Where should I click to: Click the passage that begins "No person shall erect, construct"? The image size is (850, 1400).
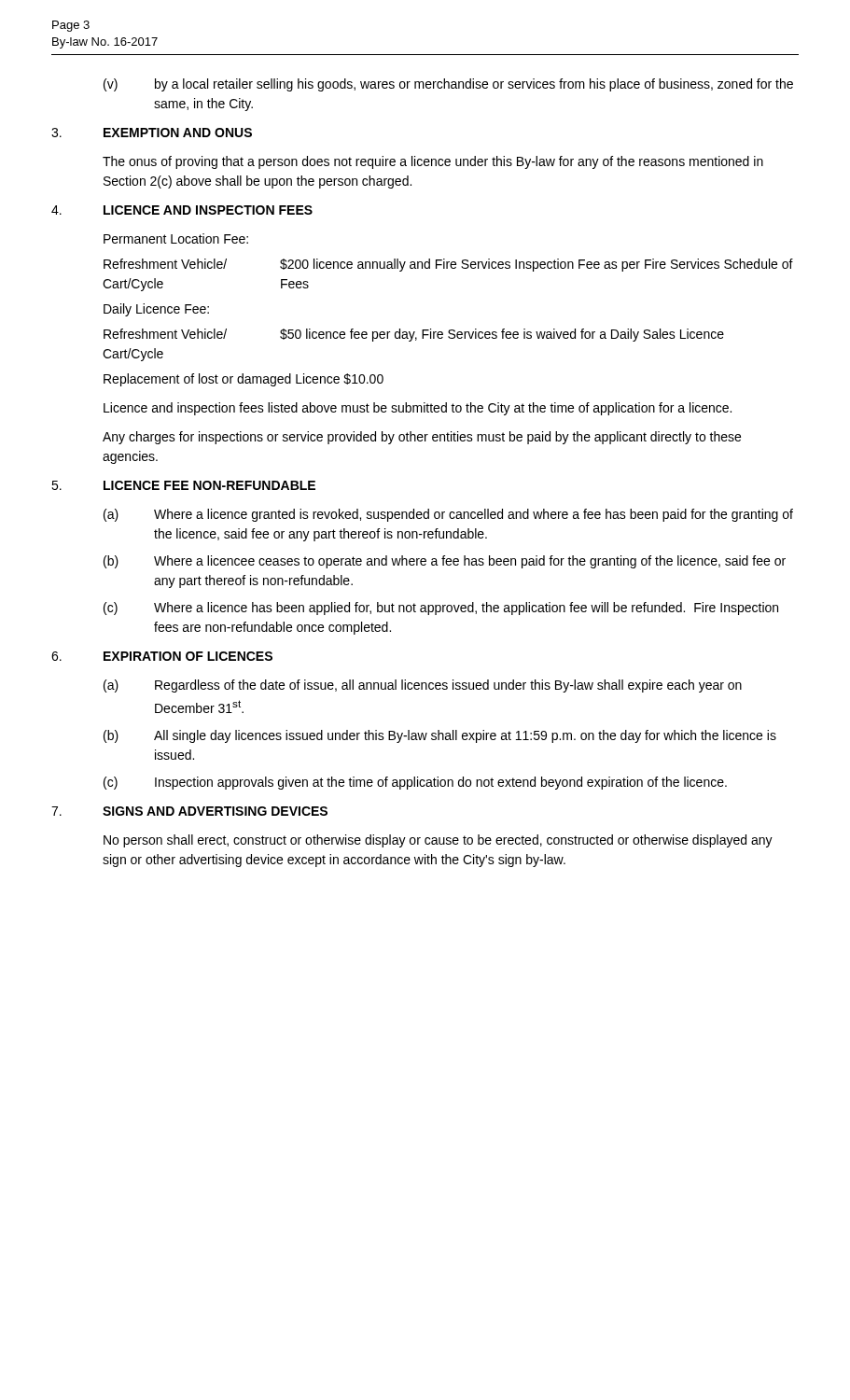[451, 850]
